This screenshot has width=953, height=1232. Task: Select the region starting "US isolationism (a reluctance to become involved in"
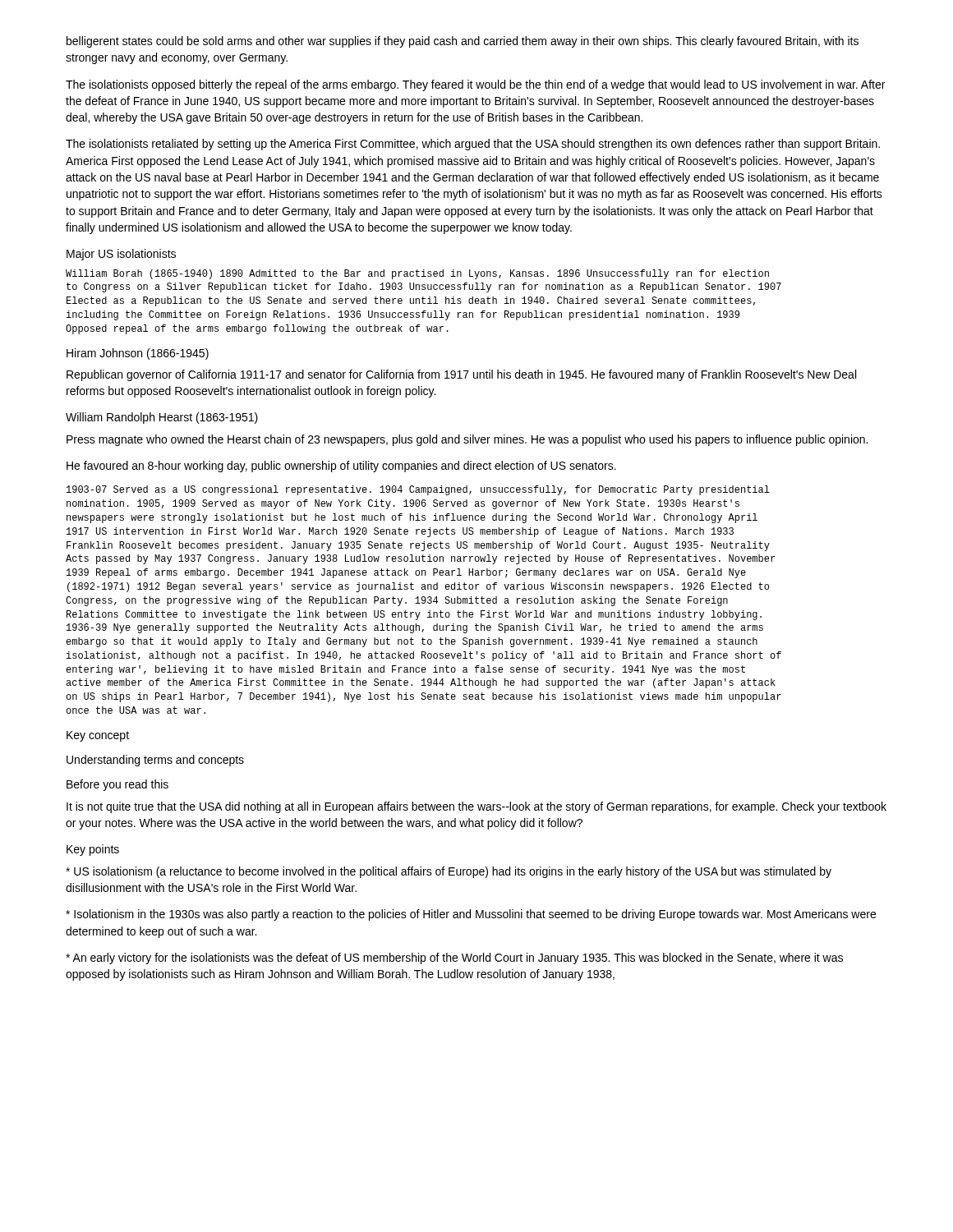pyautogui.click(x=476, y=880)
